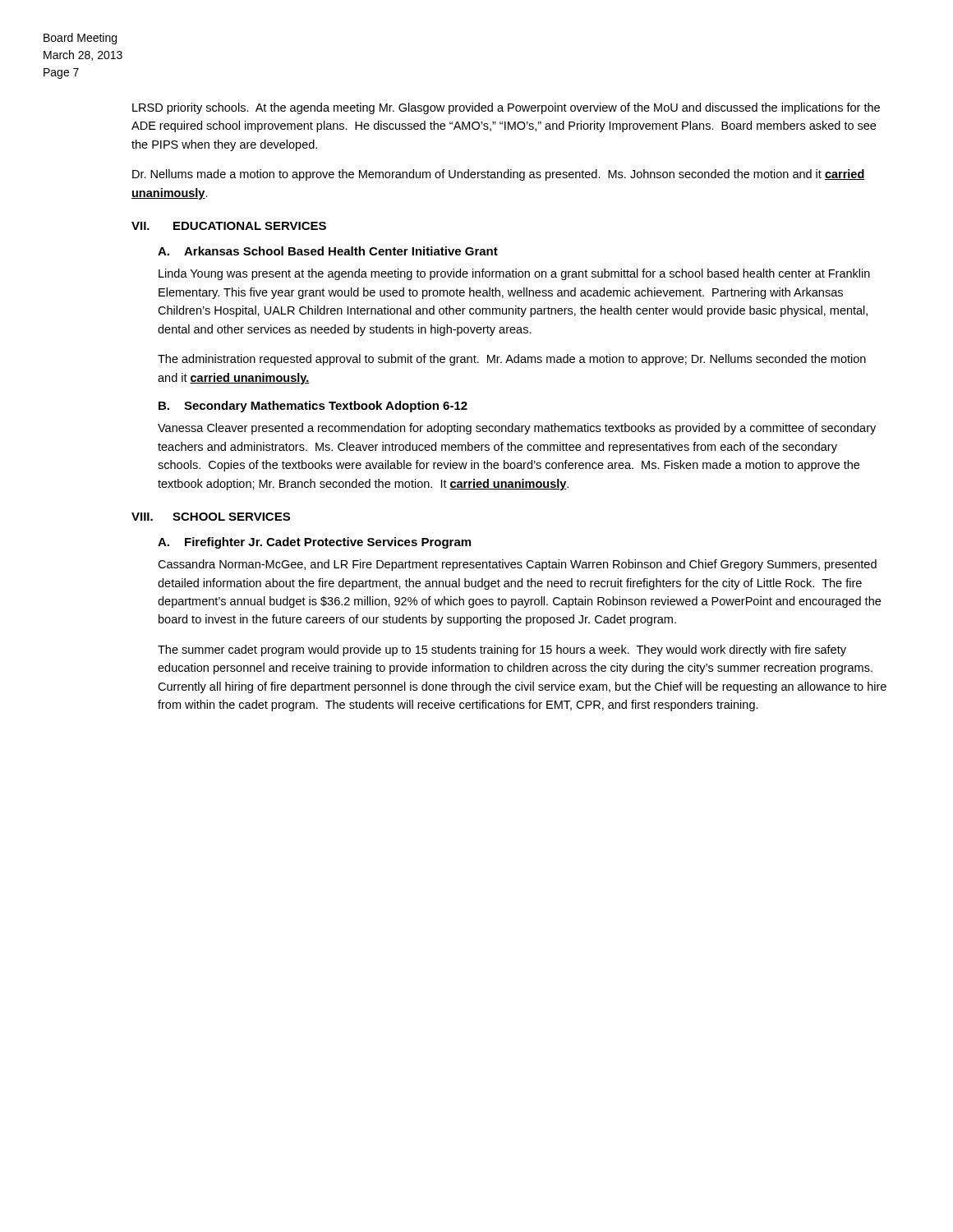Screen dimensions: 1232x953
Task: Locate the passage starting "Dr. Nellums made a"
Action: point(498,184)
